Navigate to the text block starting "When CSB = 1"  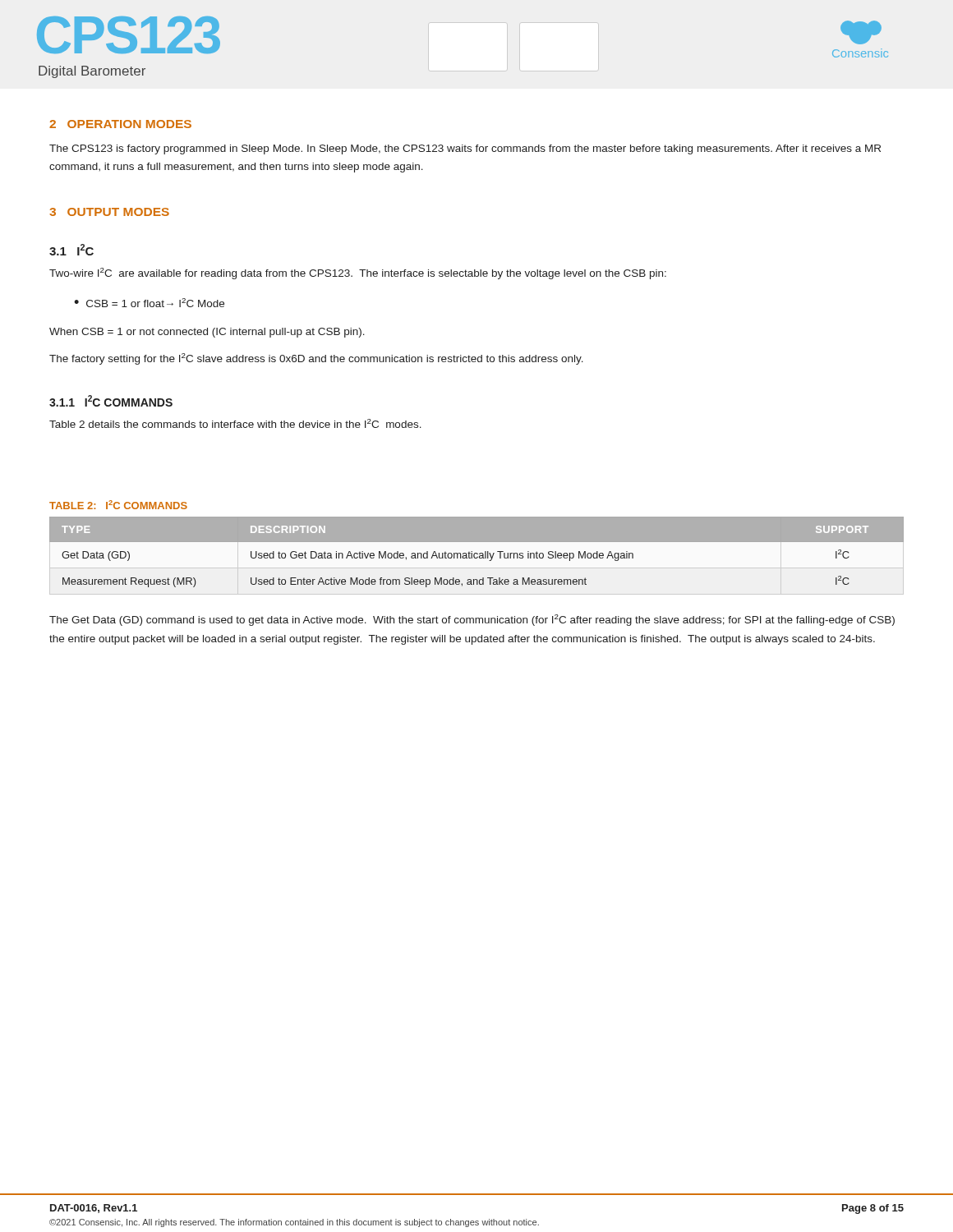tap(207, 332)
